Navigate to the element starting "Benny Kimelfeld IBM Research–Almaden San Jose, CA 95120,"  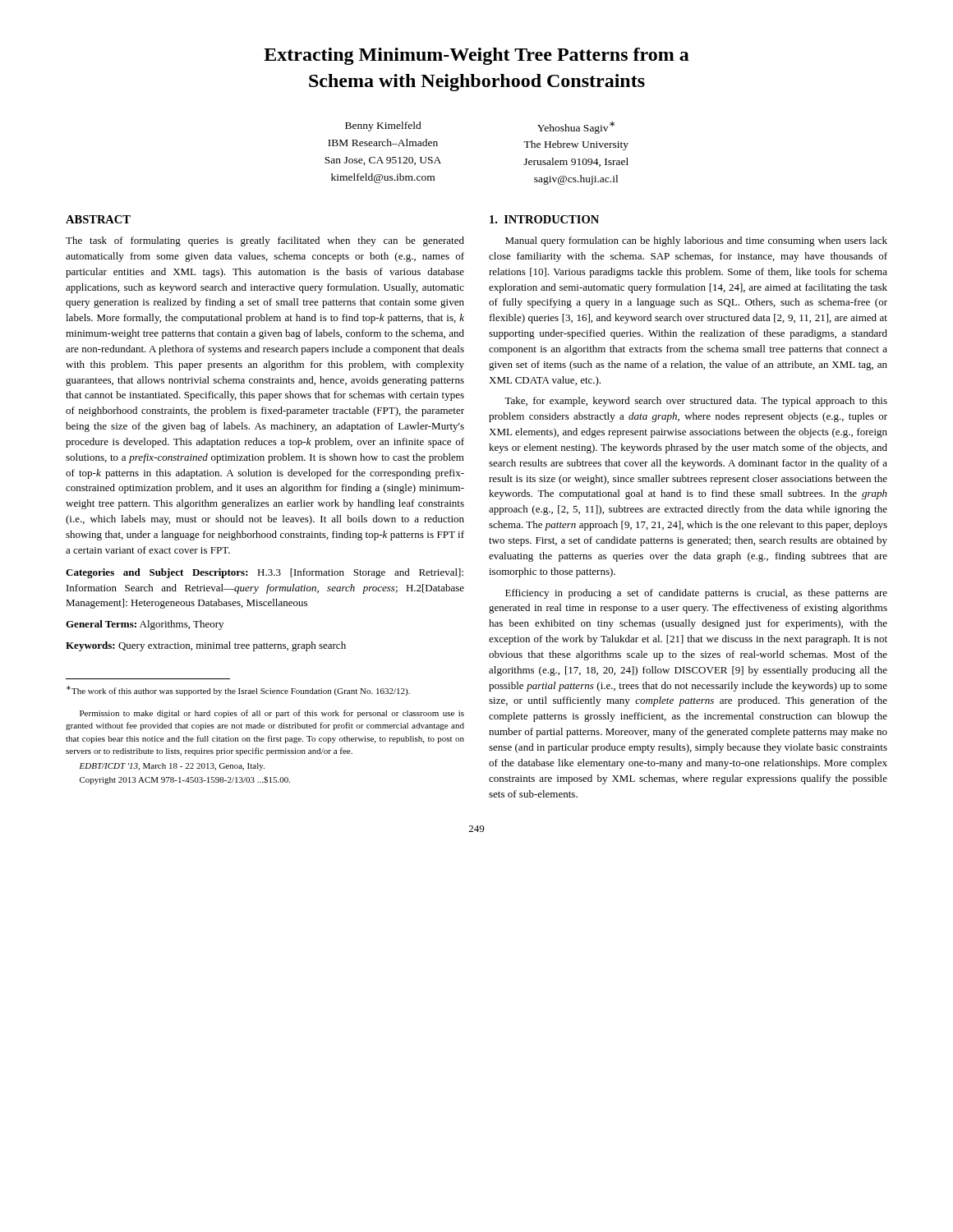(382, 128)
